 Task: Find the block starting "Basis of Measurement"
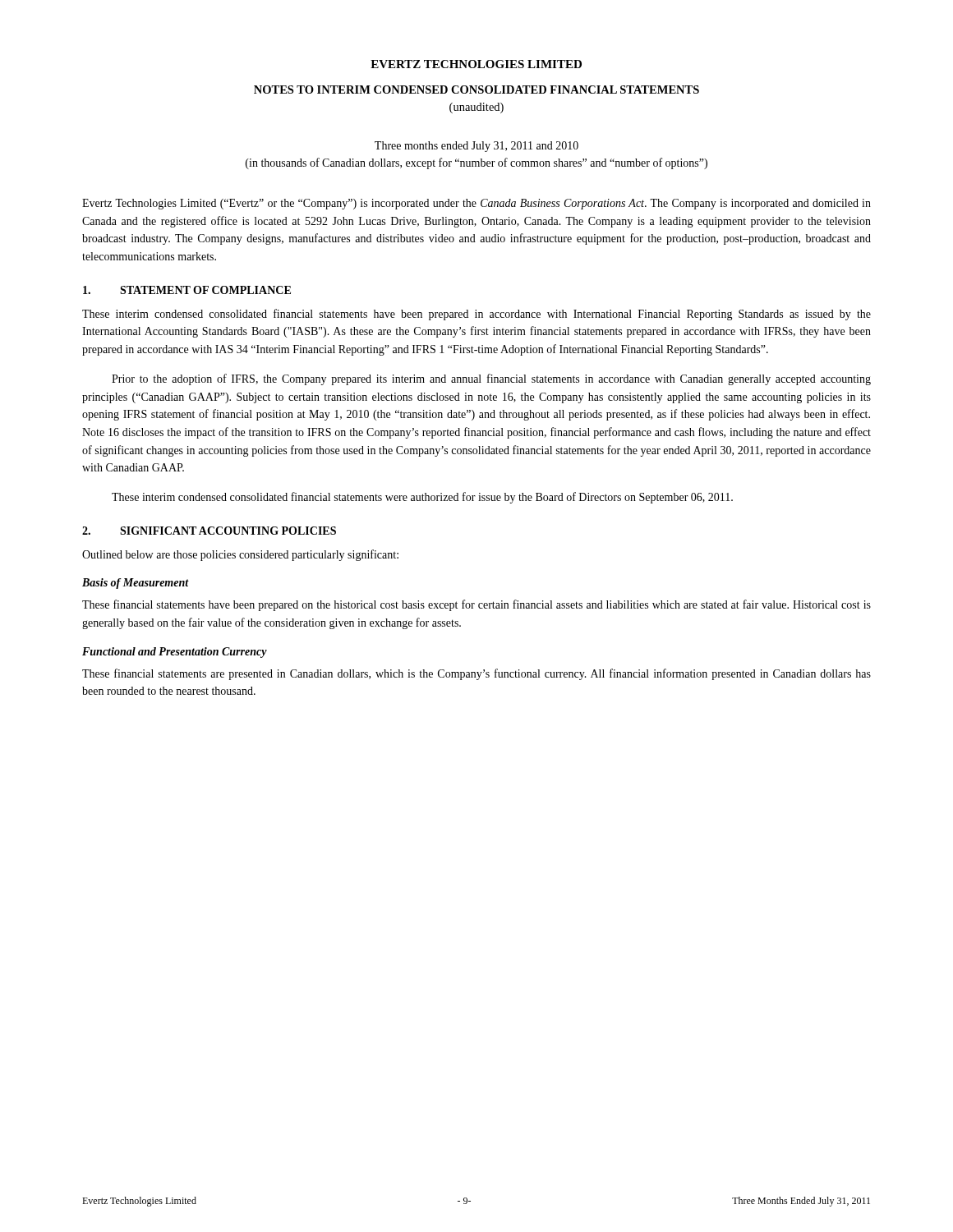(x=135, y=583)
